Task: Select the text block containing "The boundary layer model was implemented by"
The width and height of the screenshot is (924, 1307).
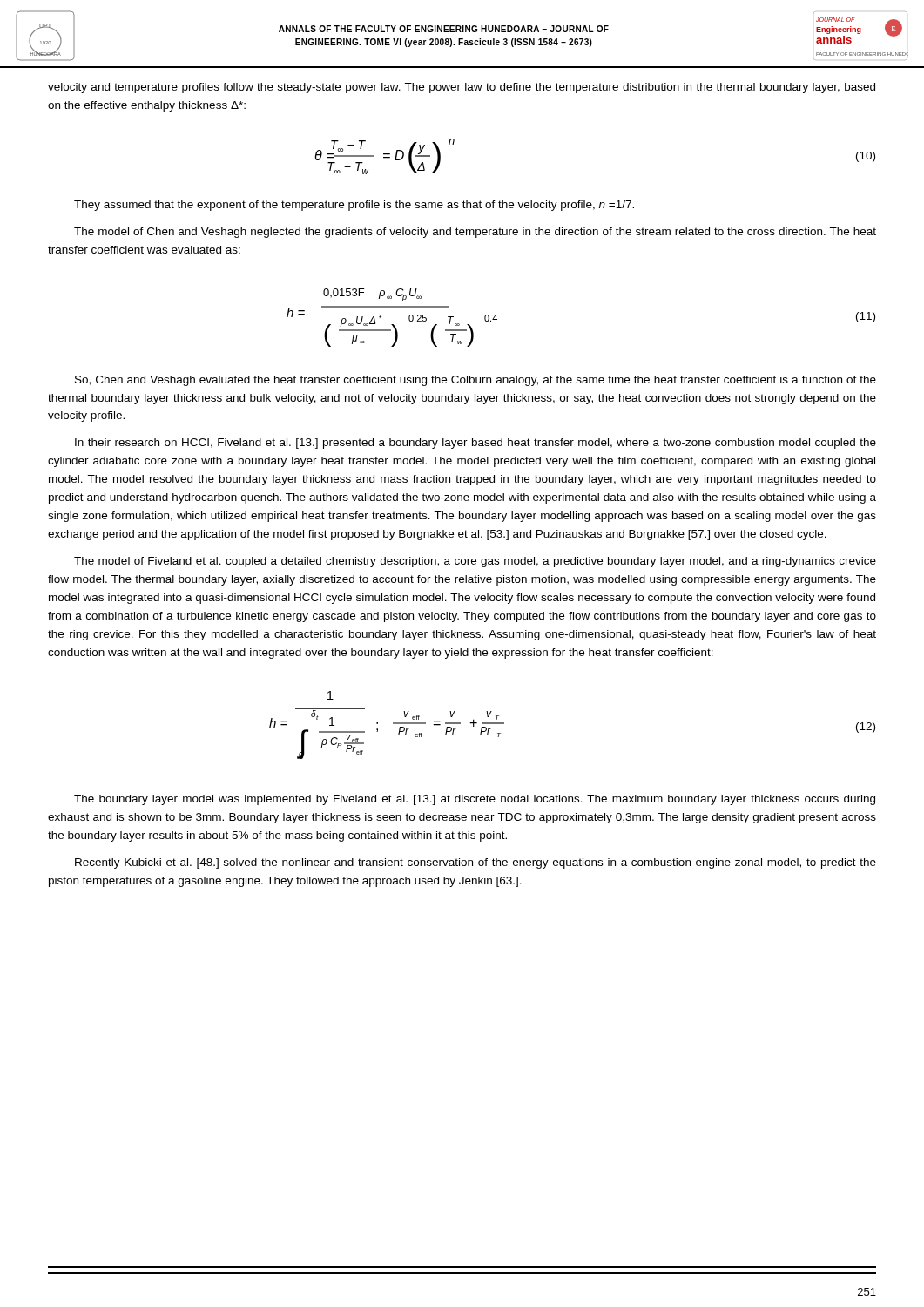Action: 462,818
